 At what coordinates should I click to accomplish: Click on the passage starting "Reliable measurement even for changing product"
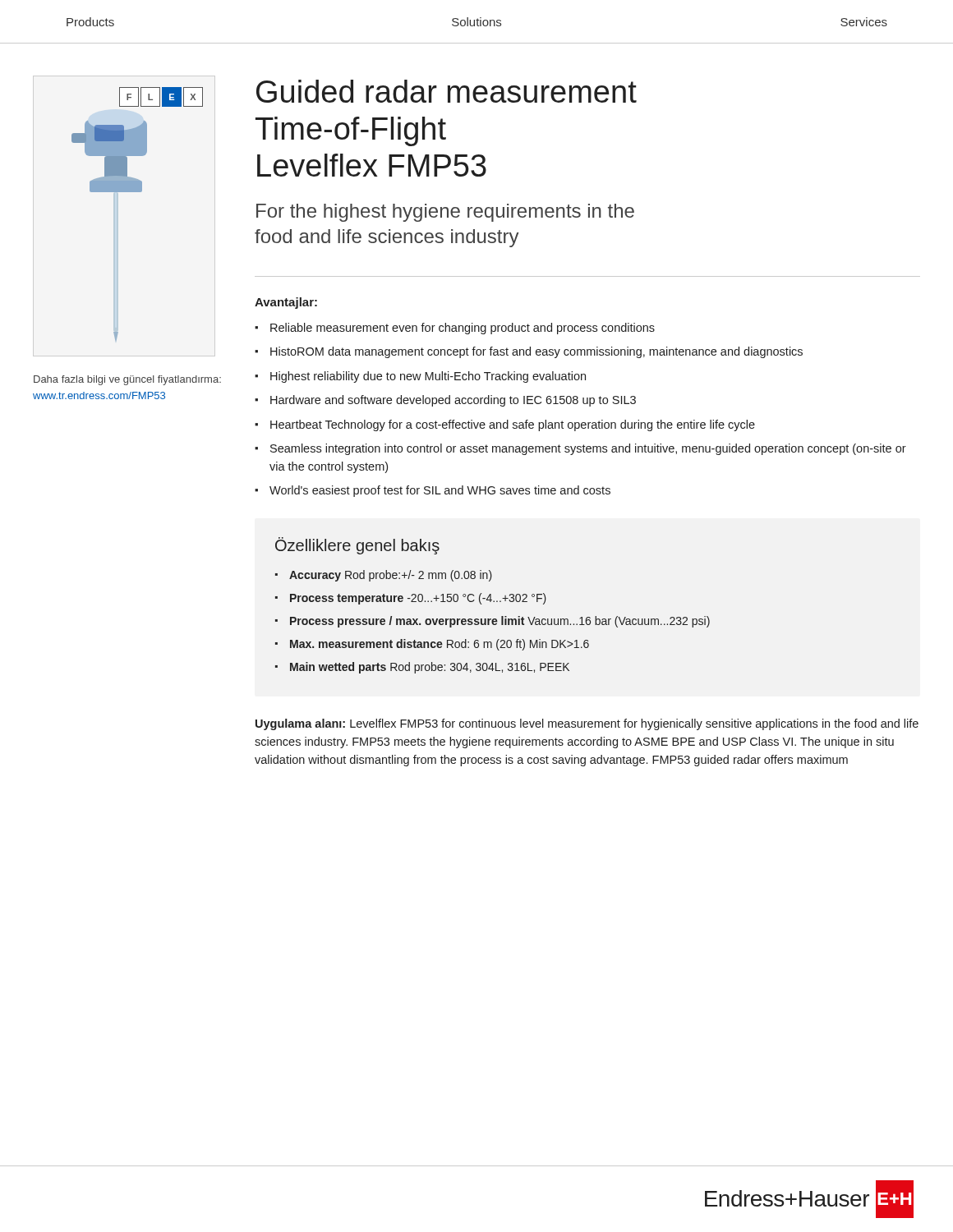462,328
